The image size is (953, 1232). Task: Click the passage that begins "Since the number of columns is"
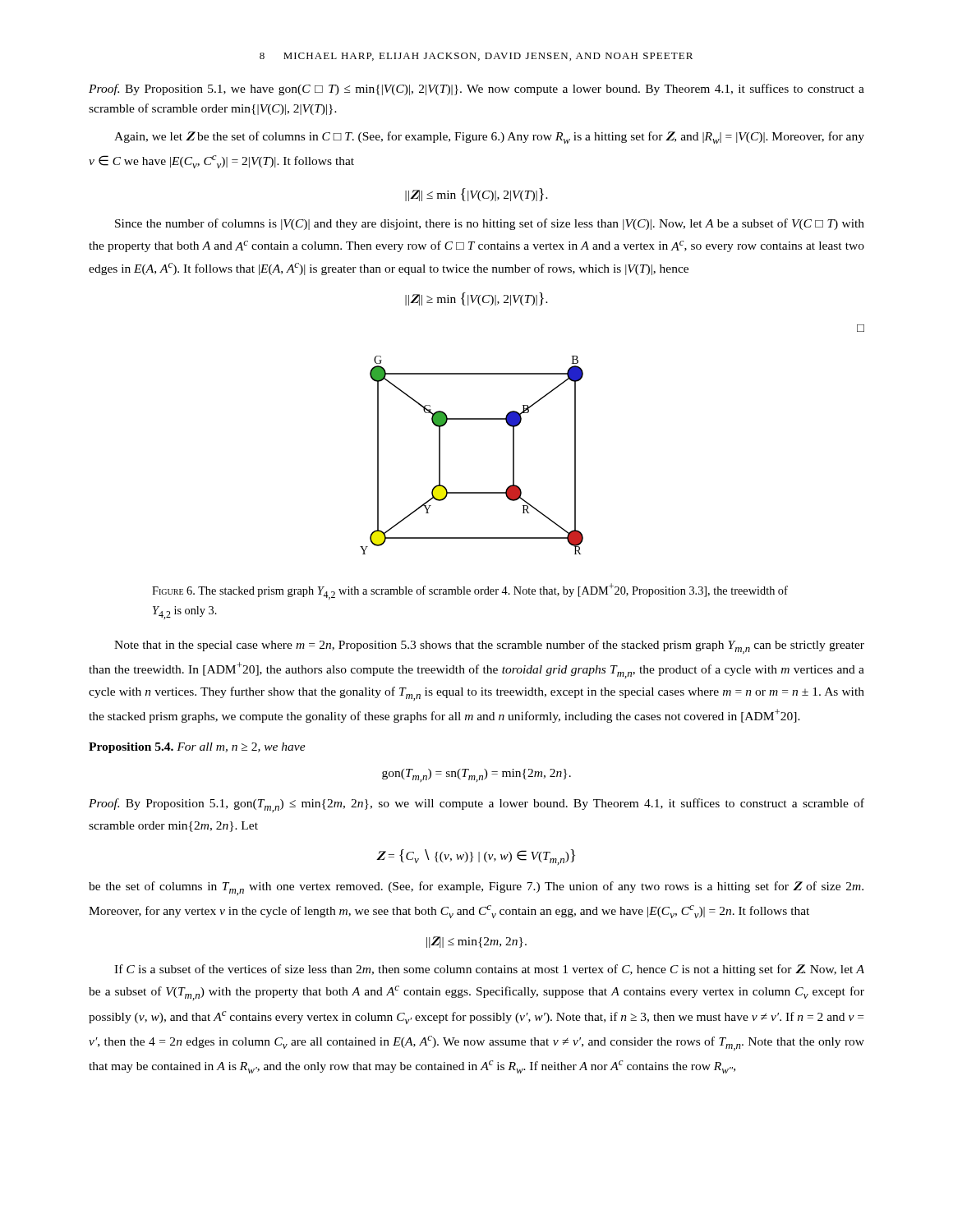(476, 246)
